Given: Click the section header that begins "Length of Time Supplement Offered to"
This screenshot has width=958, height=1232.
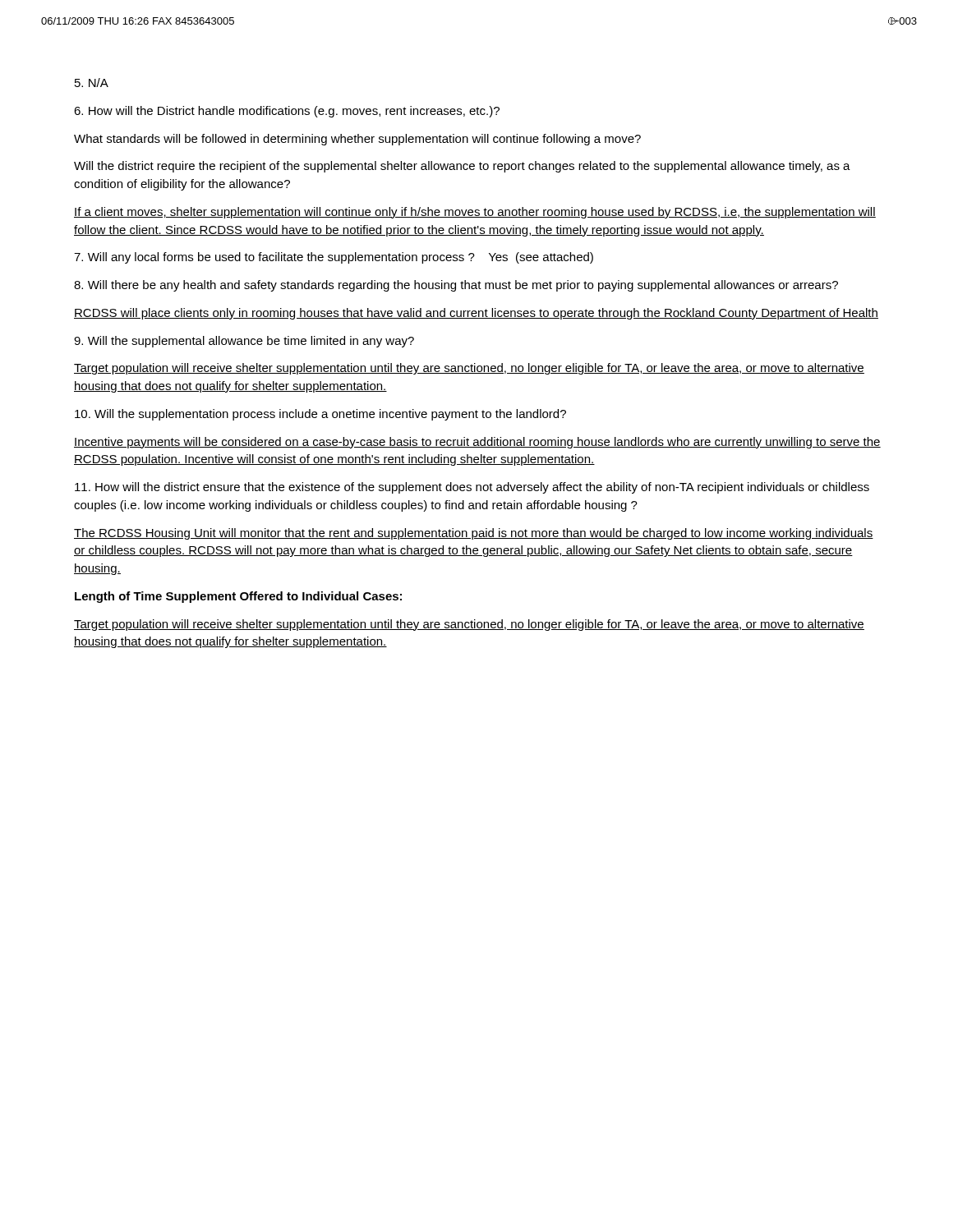Looking at the screenshot, I should [x=239, y=596].
